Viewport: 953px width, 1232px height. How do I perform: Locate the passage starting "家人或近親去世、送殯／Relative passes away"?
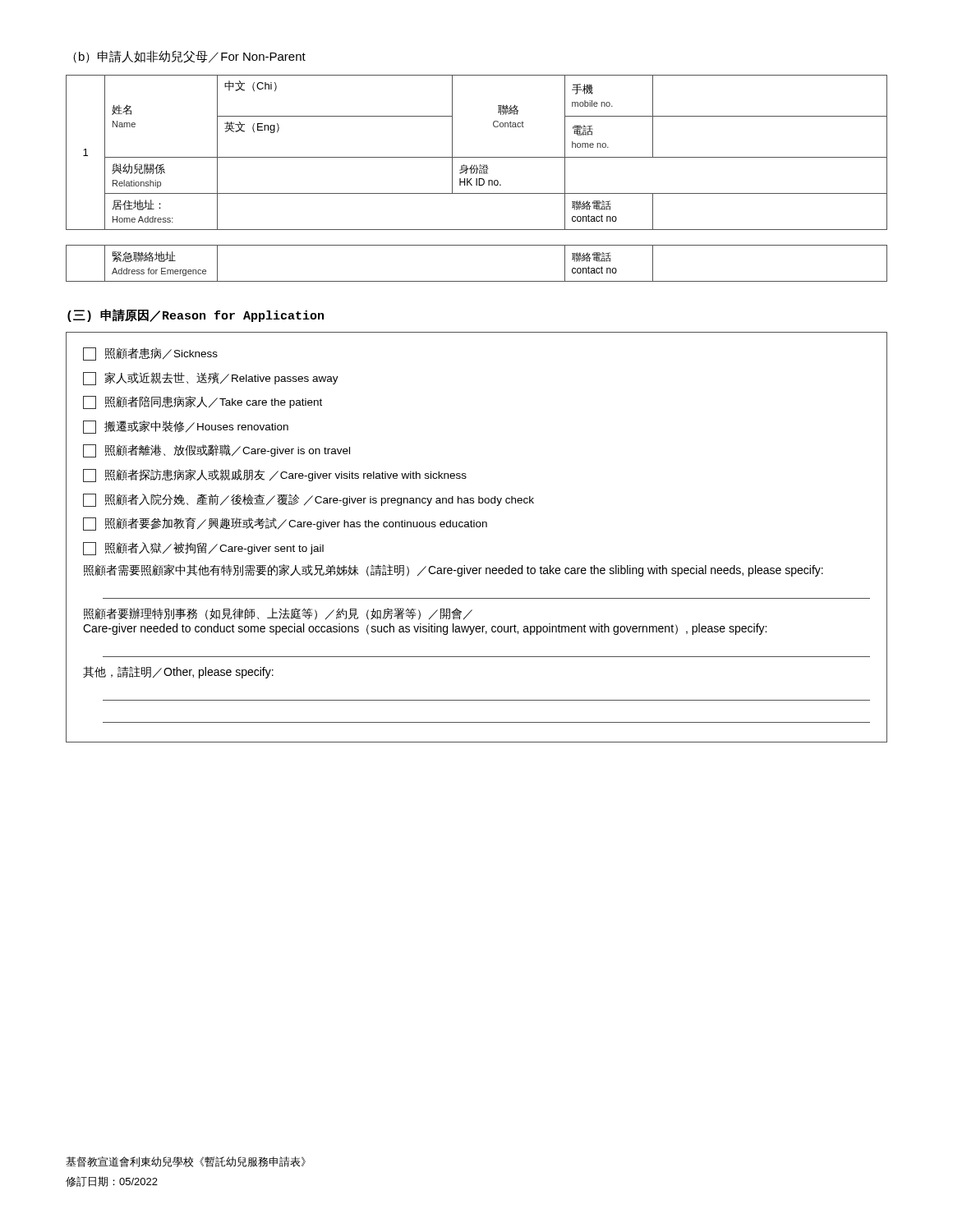pos(211,379)
